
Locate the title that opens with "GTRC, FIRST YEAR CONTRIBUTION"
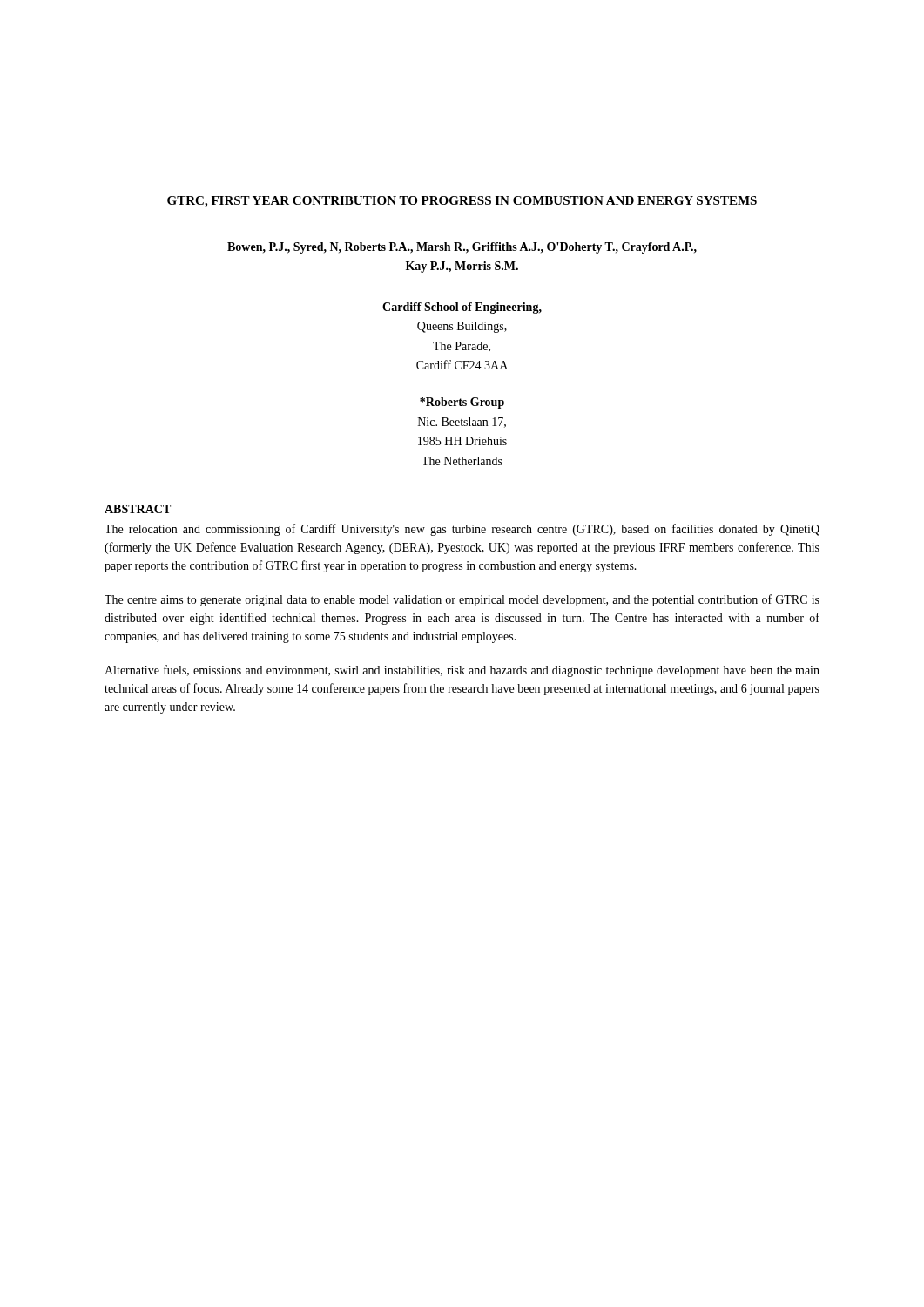point(462,200)
